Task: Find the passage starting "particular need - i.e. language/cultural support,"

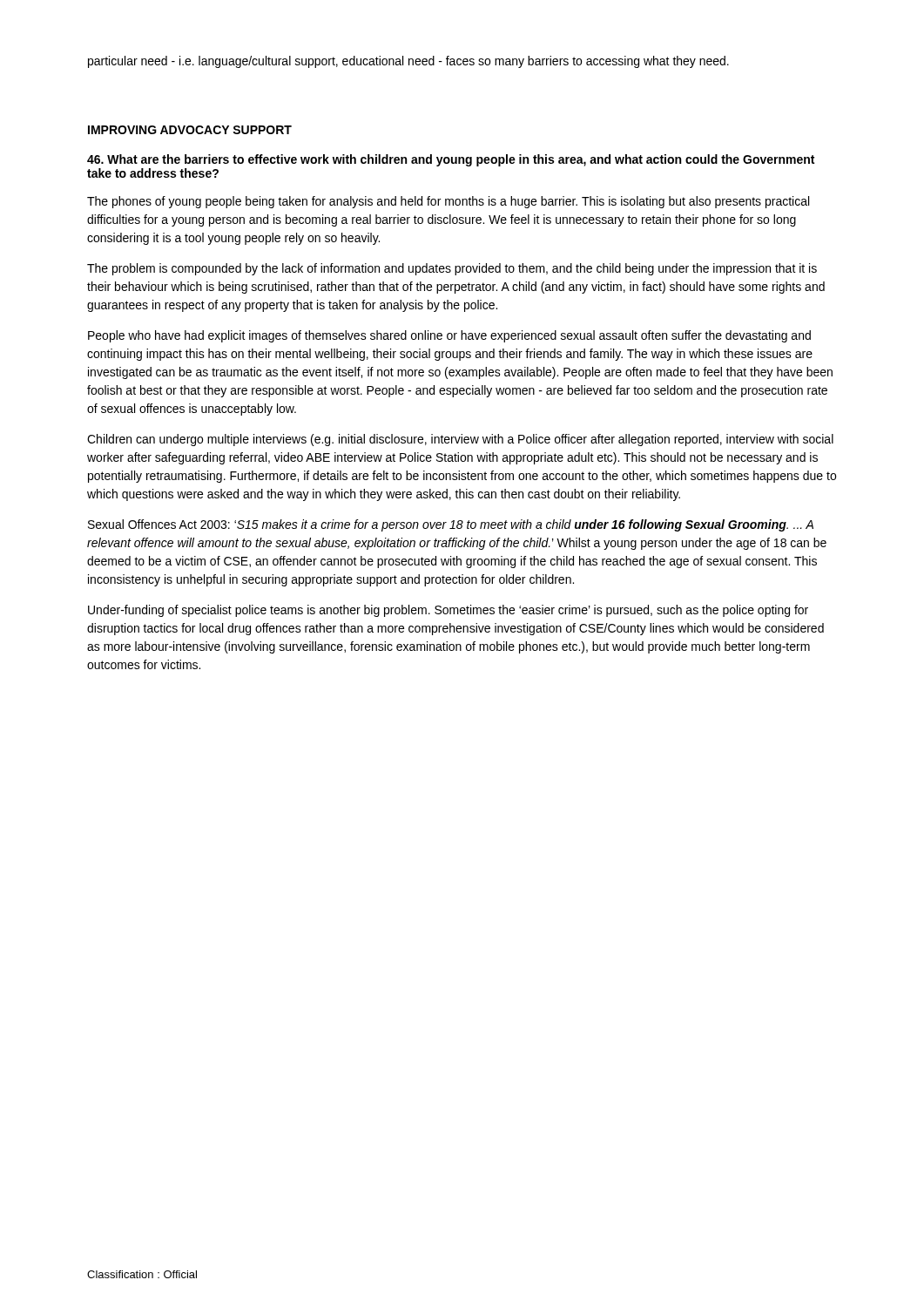Action: (408, 61)
